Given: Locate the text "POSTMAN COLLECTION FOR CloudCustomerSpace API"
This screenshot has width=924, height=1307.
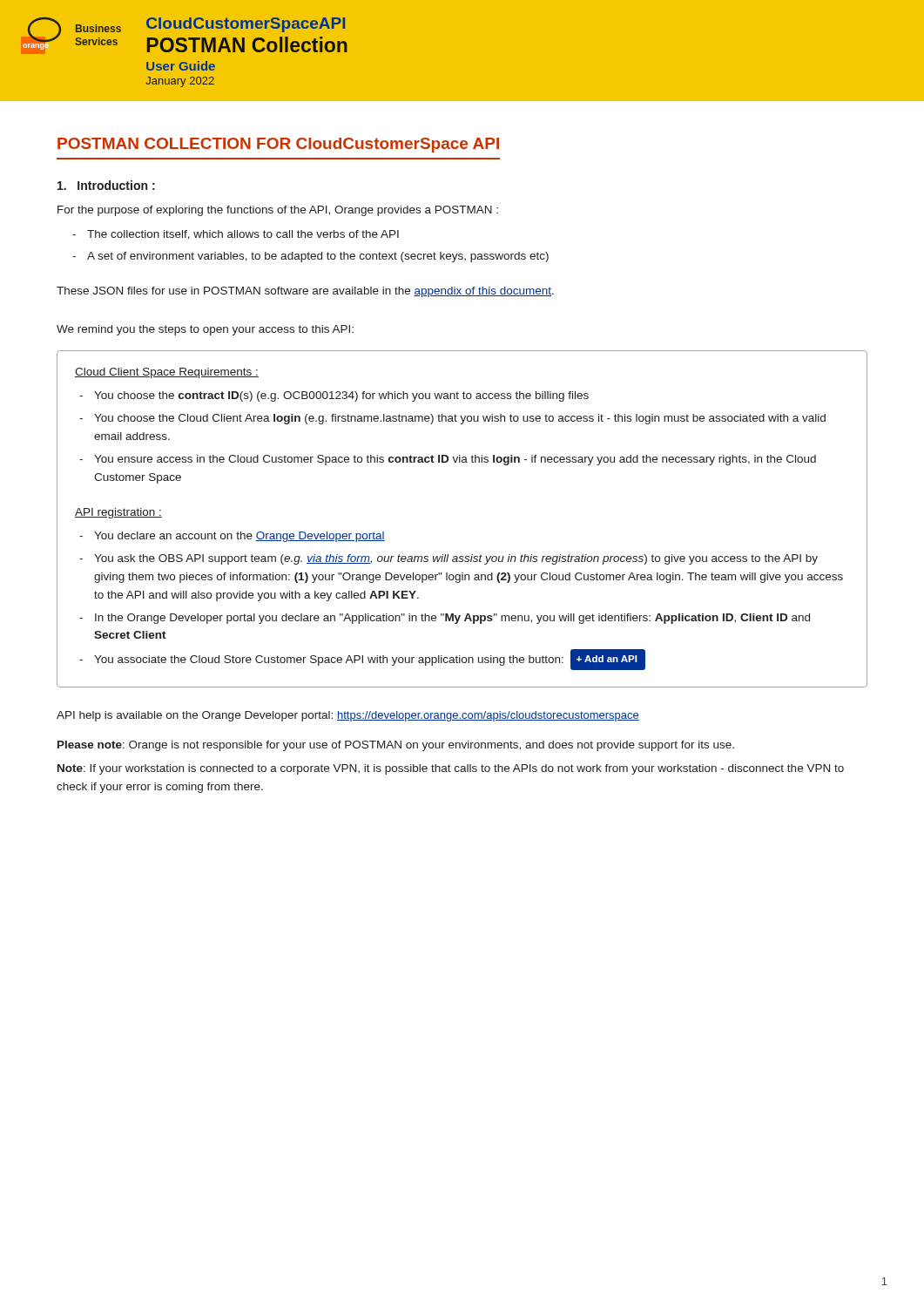Looking at the screenshot, I should tap(278, 143).
